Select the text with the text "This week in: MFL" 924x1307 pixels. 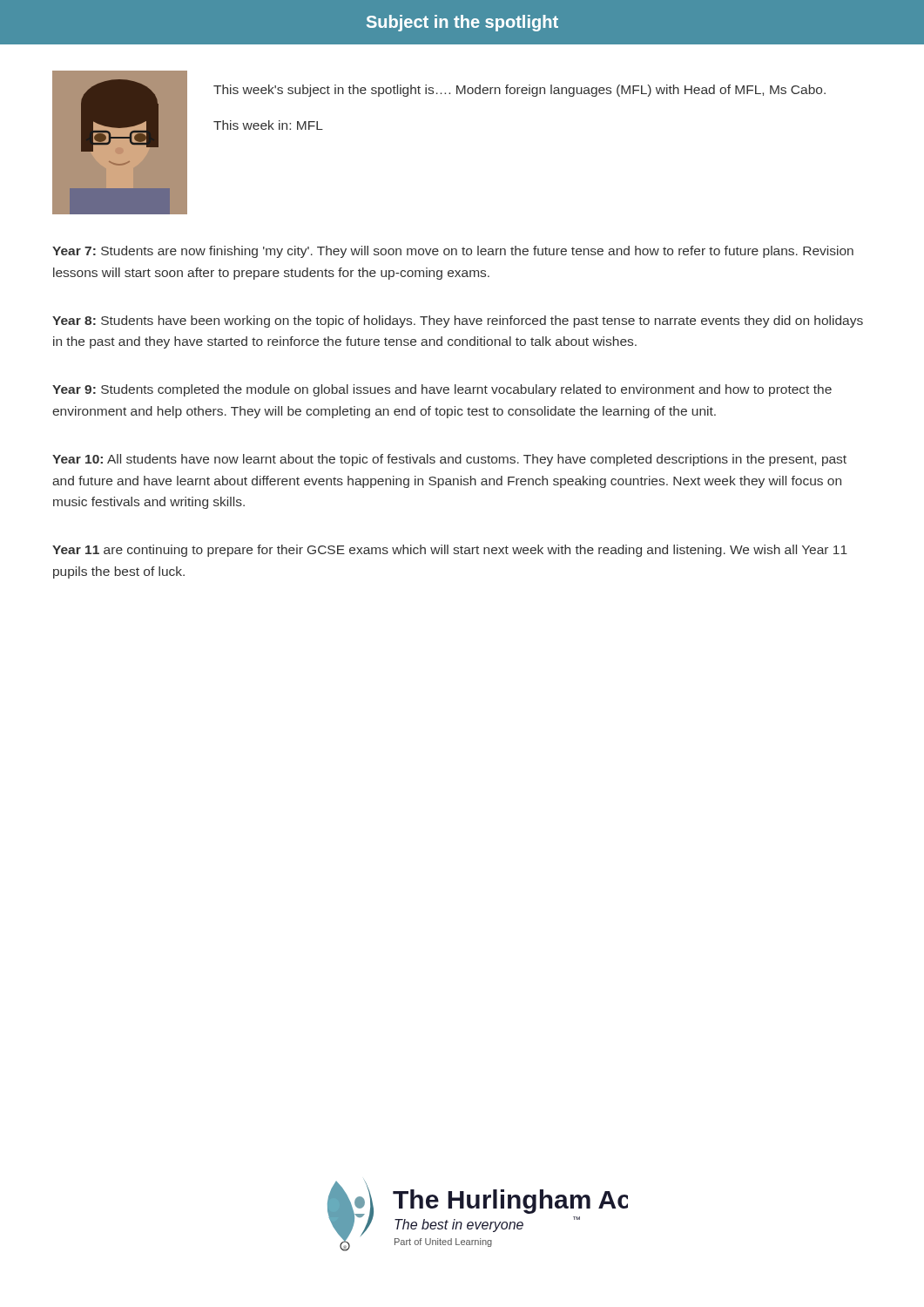coord(268,125)
